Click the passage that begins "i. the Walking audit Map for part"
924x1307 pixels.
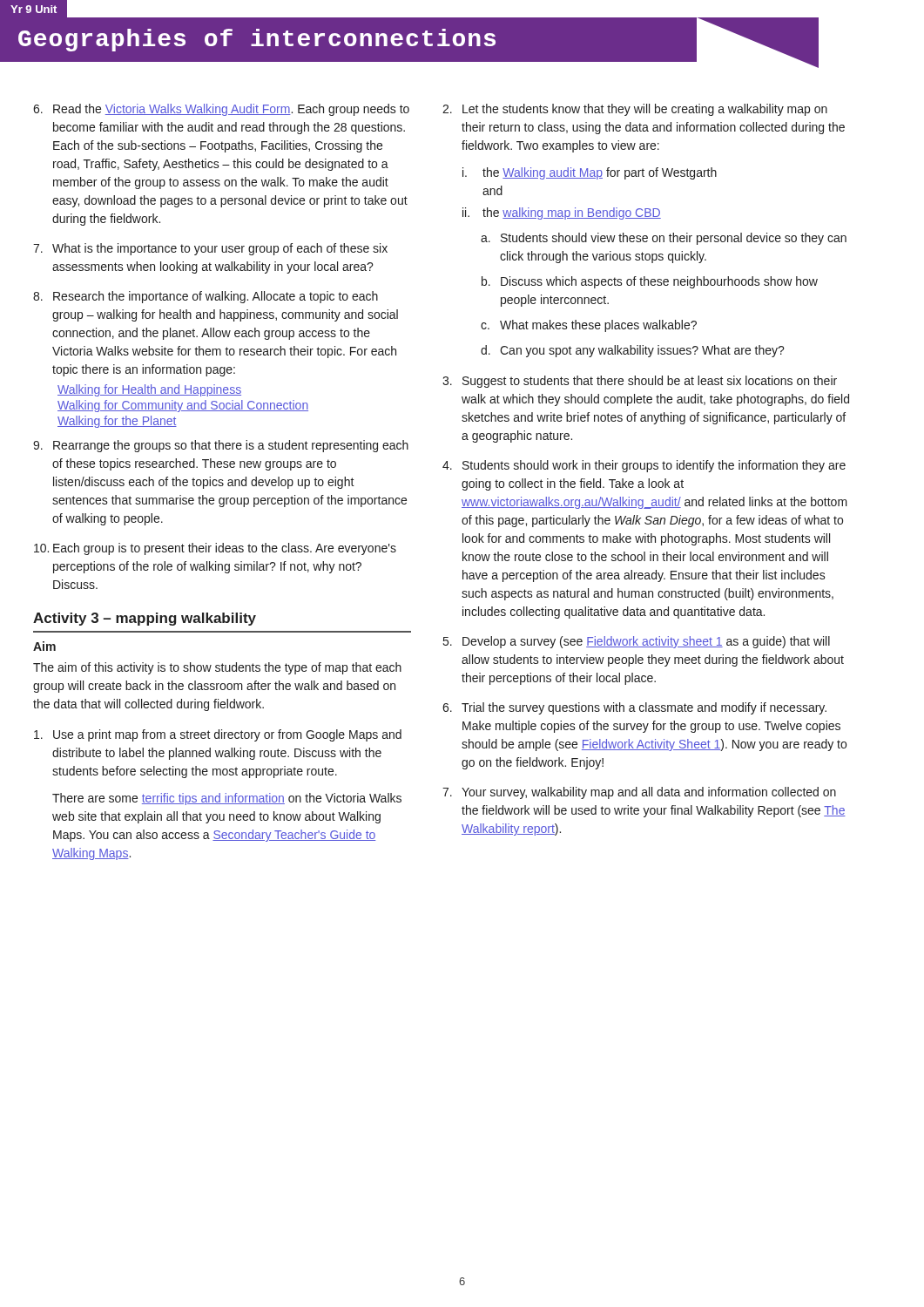[x=658, y=182]
